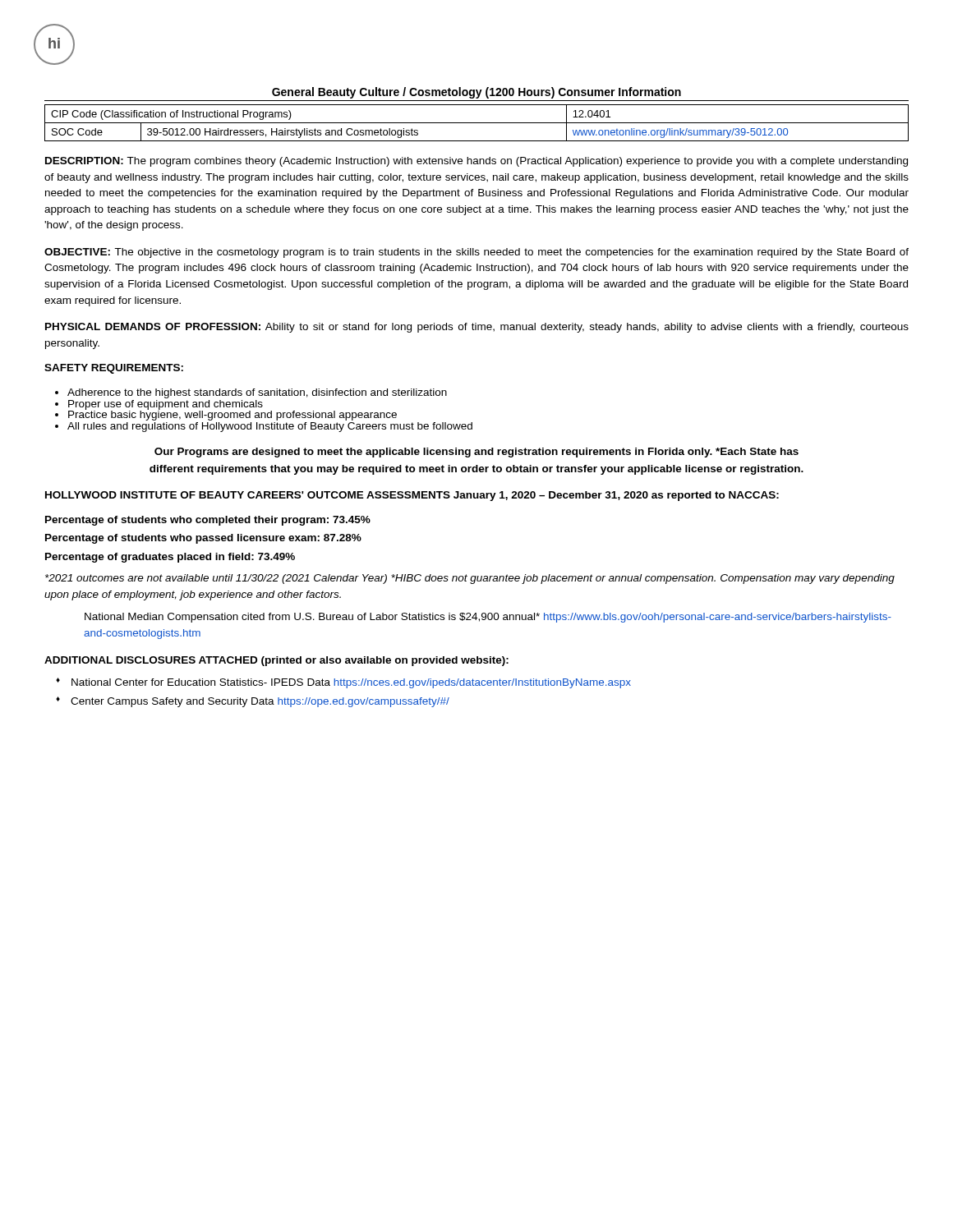The width and height of the screenshot is (953, 1232).
Task: Point to the region starting "PHYSICAL DEMANDS OF PROFESSION: Ability to"
Action: 476,335
